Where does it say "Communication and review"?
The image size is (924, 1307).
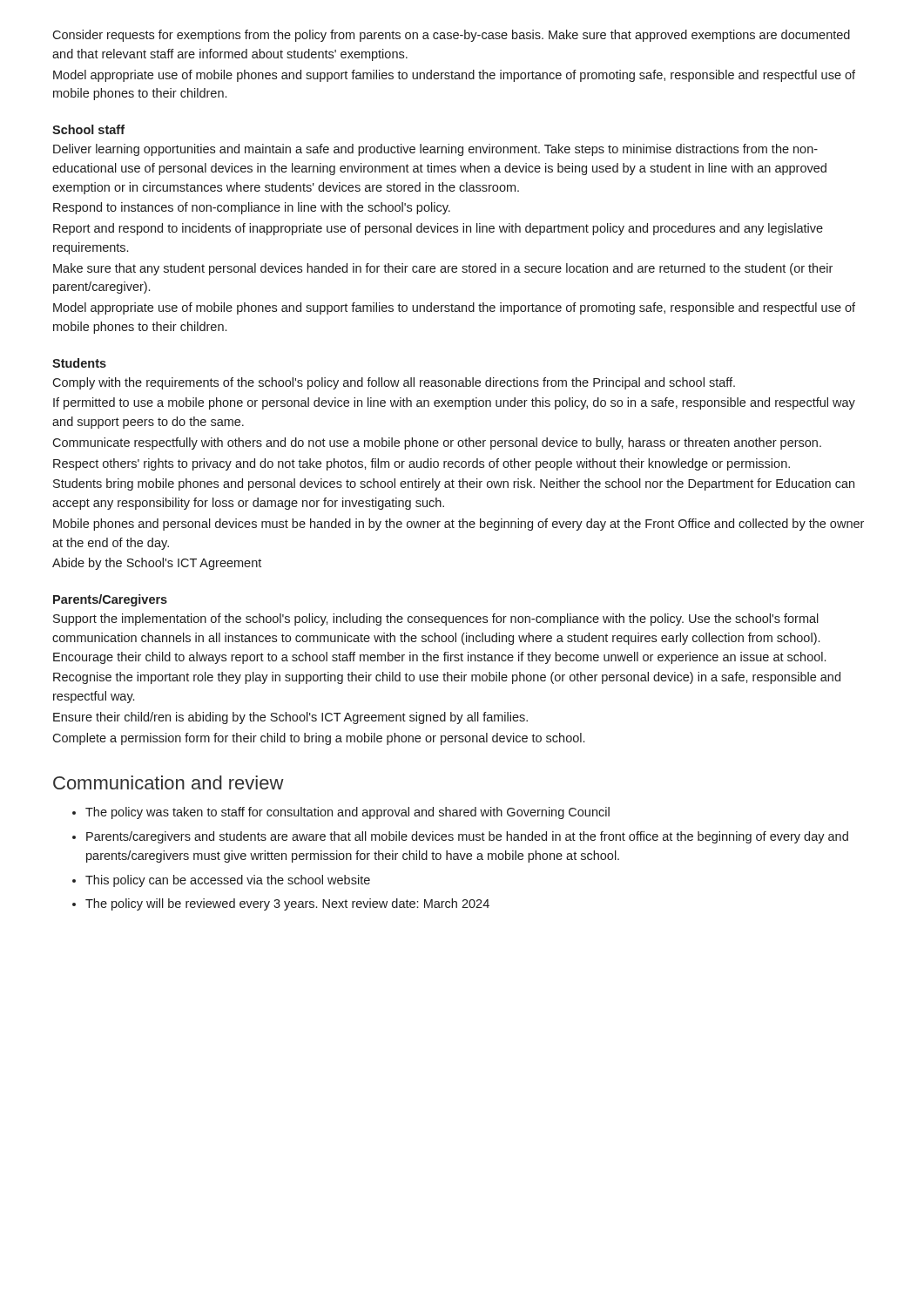point(169,782)
